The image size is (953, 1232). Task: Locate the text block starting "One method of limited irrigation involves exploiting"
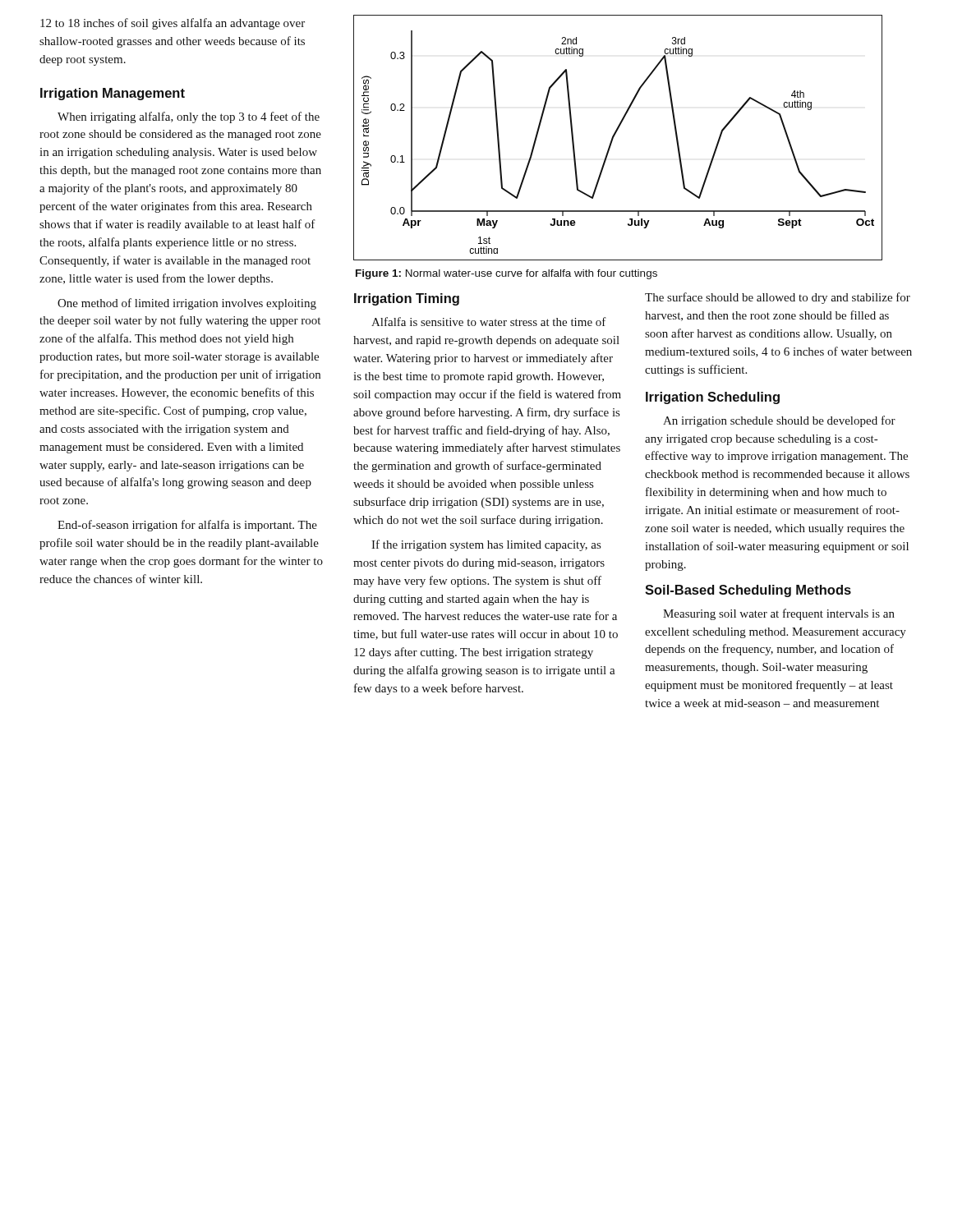click(180, 402)
